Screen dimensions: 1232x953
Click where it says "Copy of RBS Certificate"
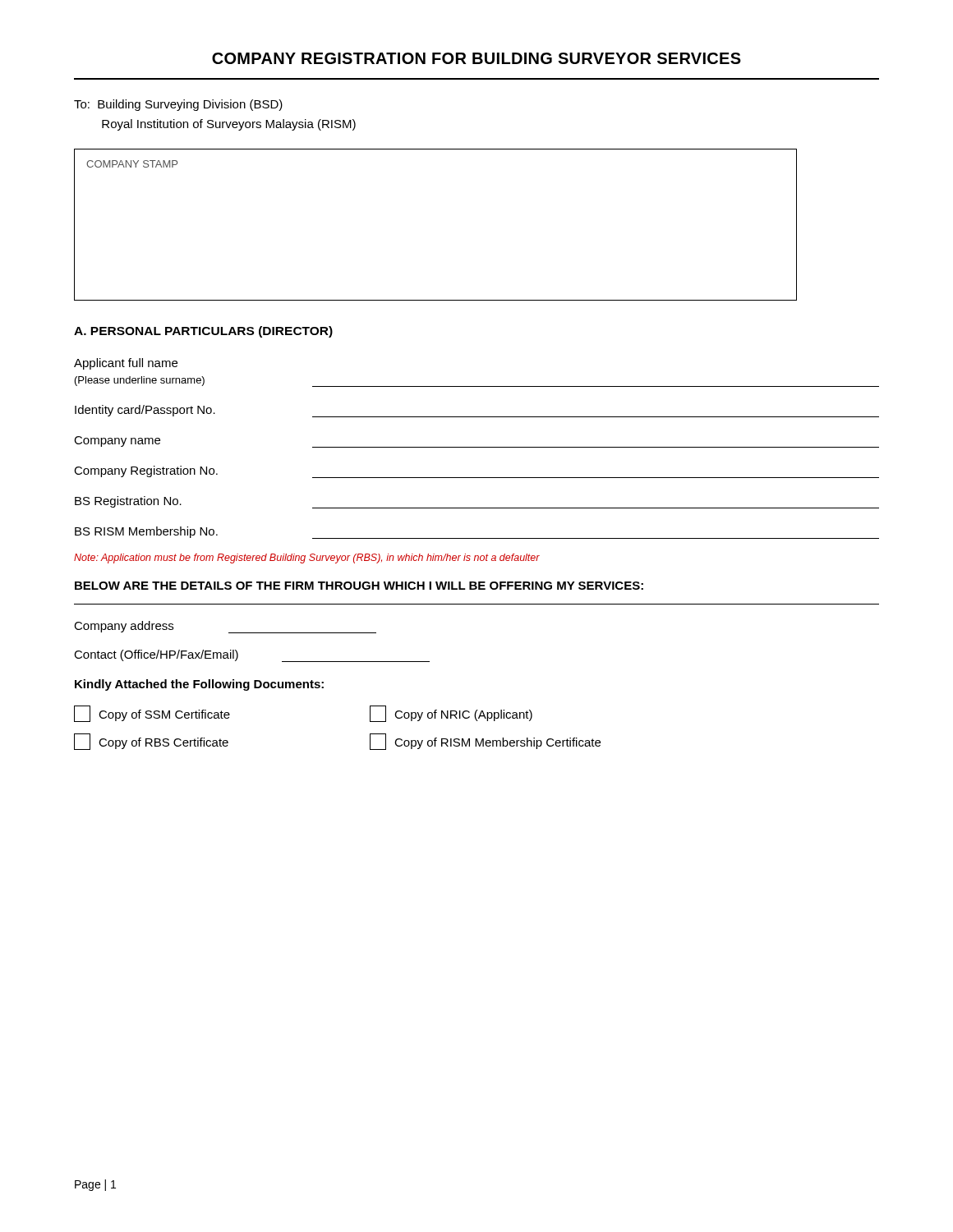click(151, 742)
